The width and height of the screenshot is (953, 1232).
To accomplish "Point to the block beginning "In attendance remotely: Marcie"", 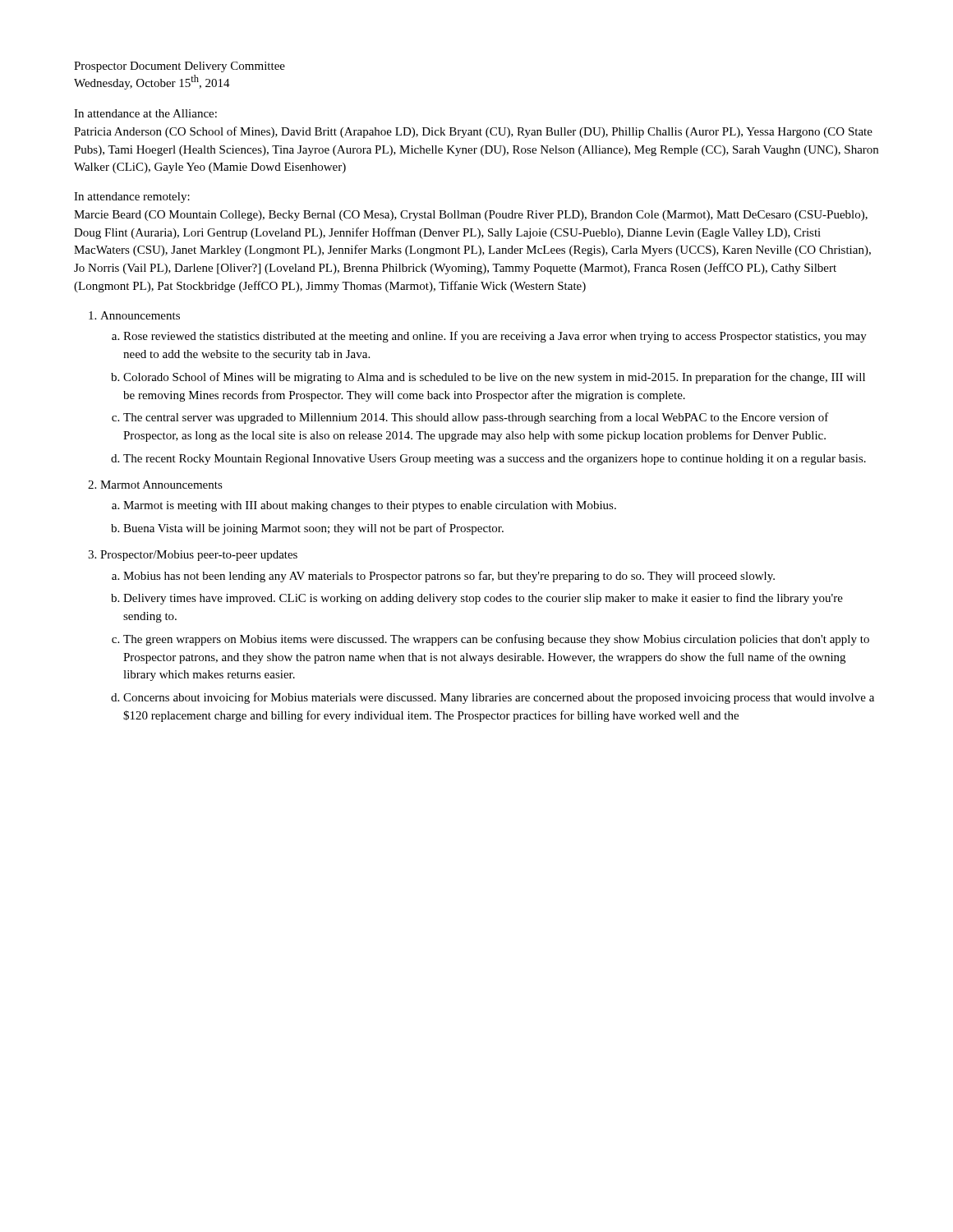I will point(473,241).
